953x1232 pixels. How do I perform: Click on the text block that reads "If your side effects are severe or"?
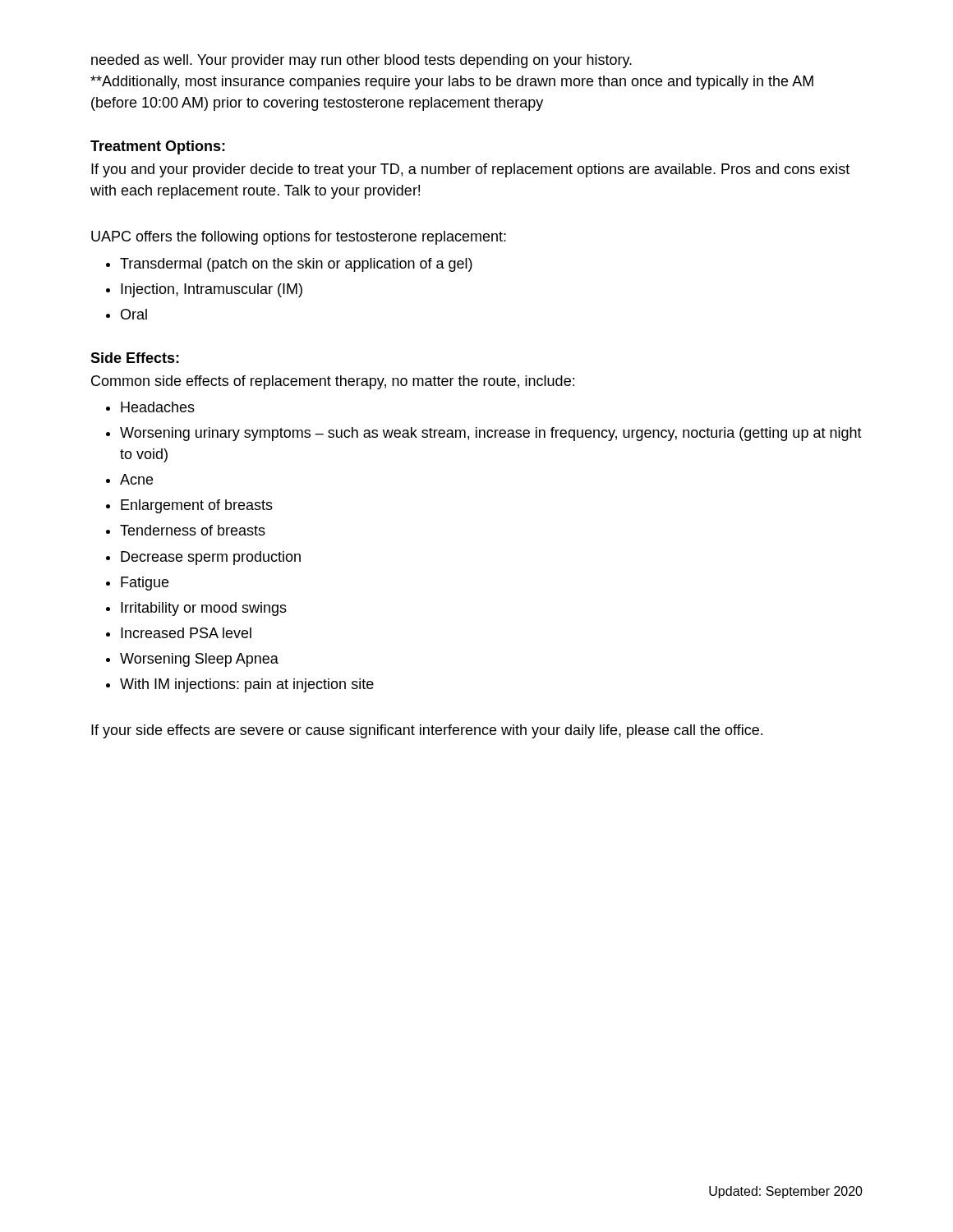[x=427, y=730]
